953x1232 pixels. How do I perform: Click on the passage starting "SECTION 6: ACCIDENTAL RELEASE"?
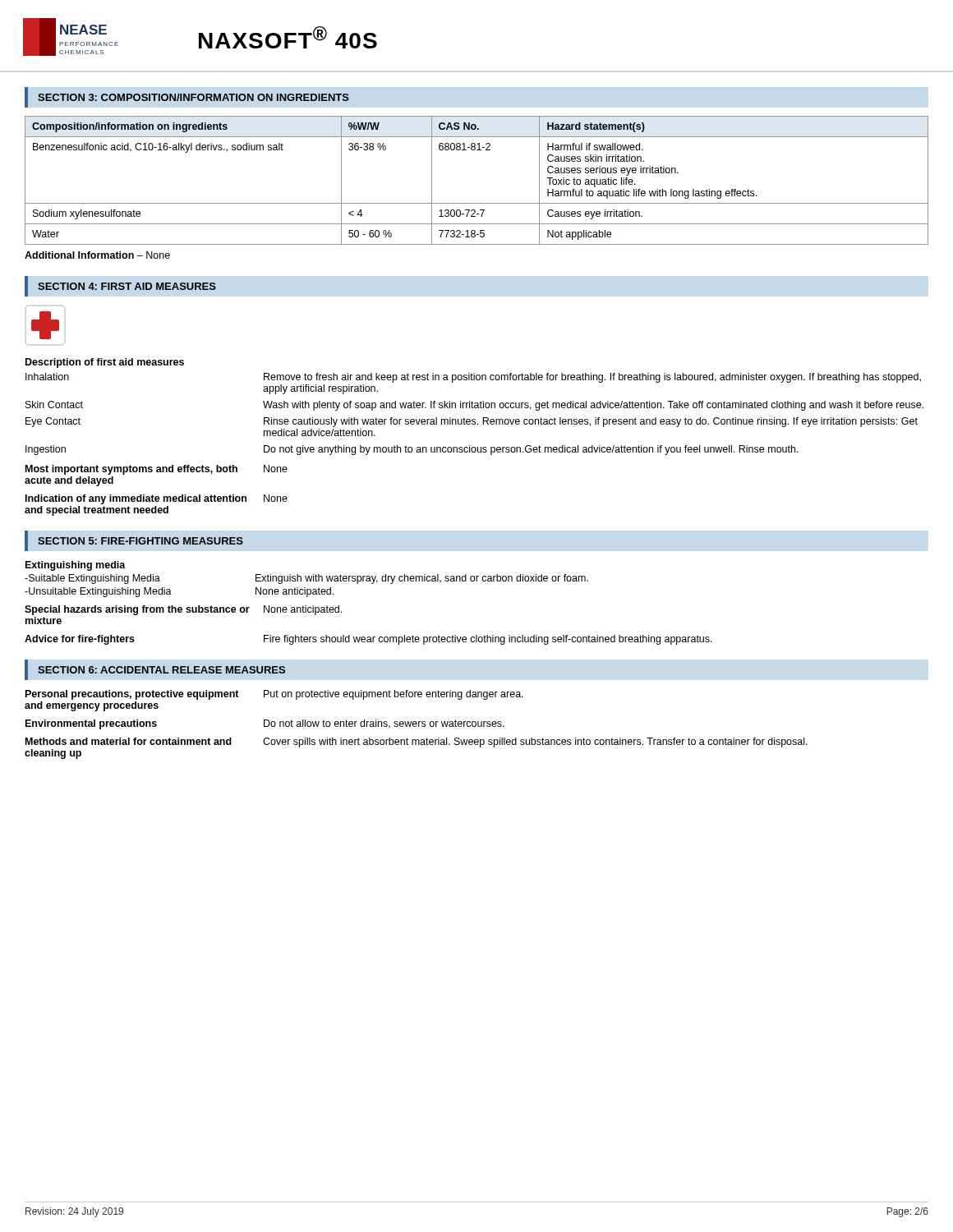tap(162, 670)
